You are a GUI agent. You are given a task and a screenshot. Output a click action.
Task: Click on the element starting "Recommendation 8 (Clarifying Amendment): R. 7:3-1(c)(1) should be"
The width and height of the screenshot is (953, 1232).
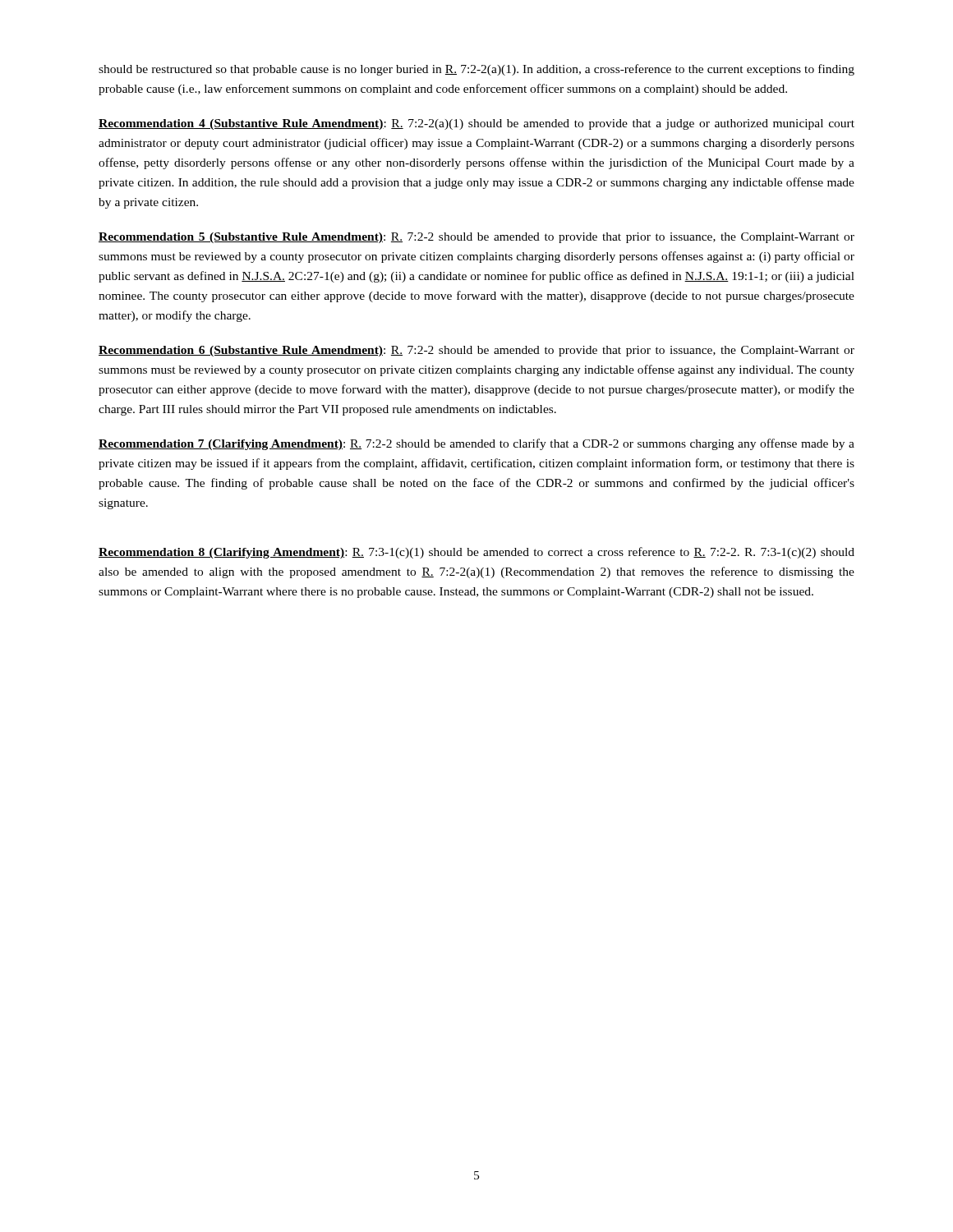(x=476, y=572)
